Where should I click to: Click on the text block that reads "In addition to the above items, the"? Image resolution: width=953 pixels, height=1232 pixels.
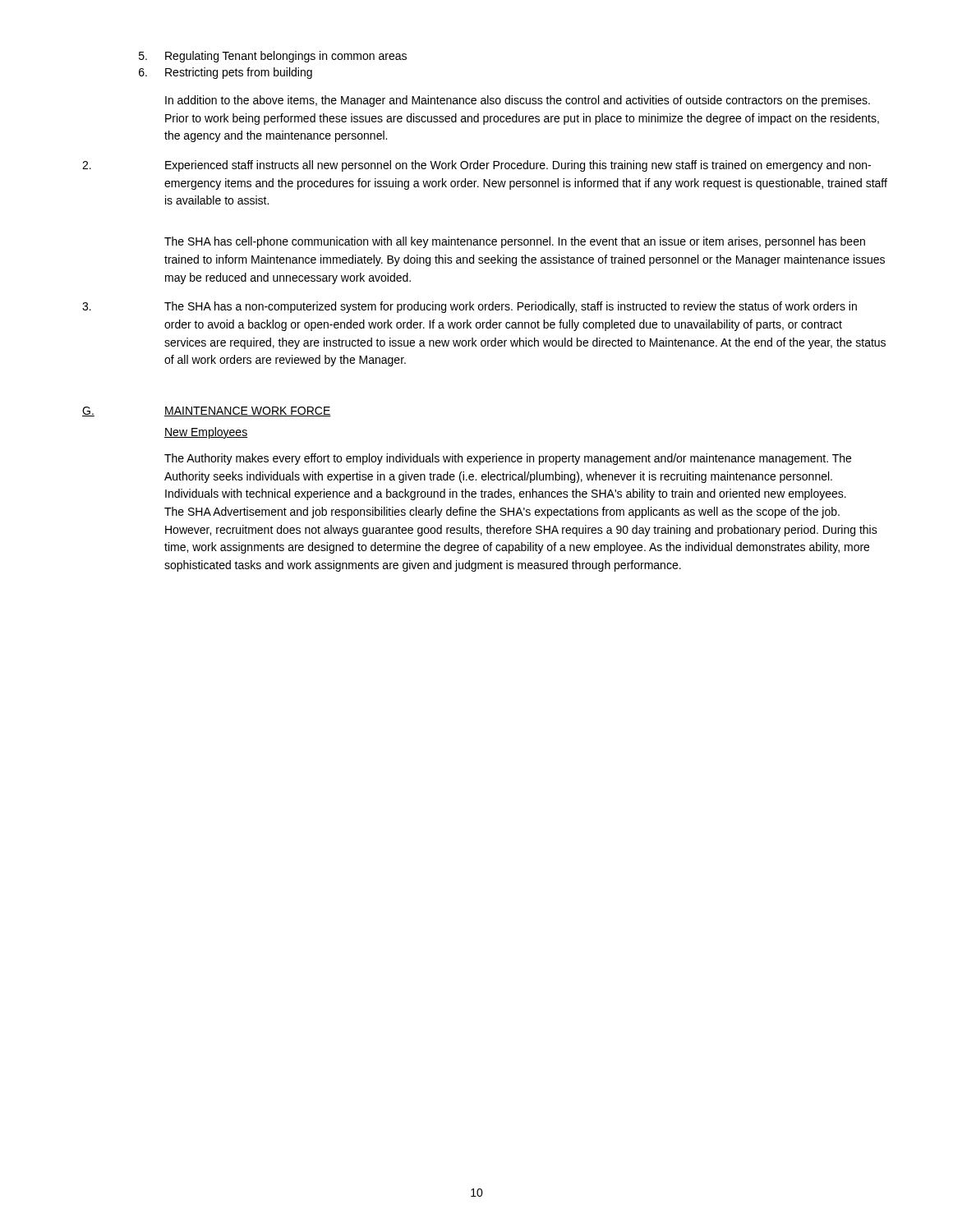pos(522,118)
